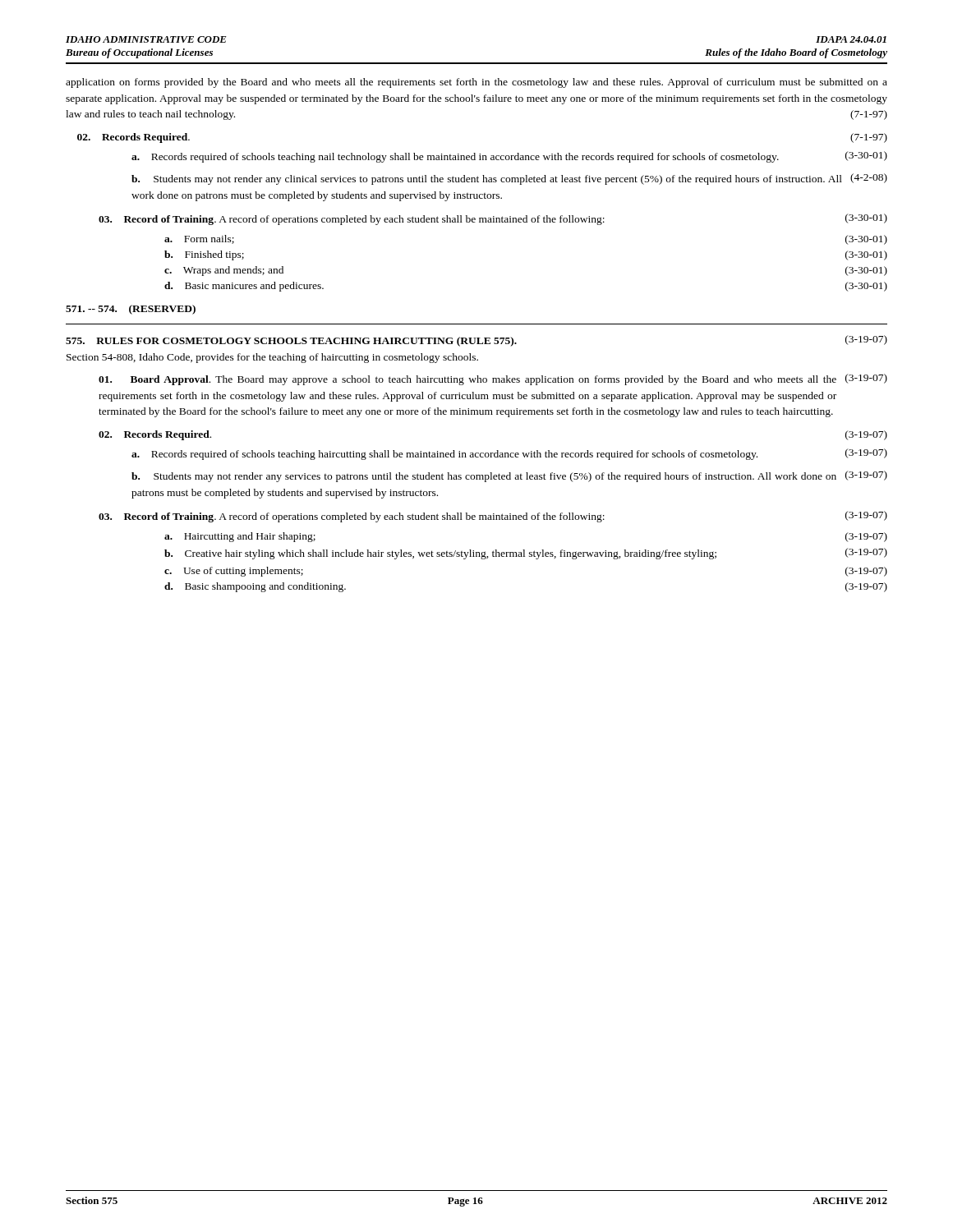
Task: Click on the block starting "b. Finished tips; (3-30-01)"
Action: pyautogui.click(x=217, y=255)
